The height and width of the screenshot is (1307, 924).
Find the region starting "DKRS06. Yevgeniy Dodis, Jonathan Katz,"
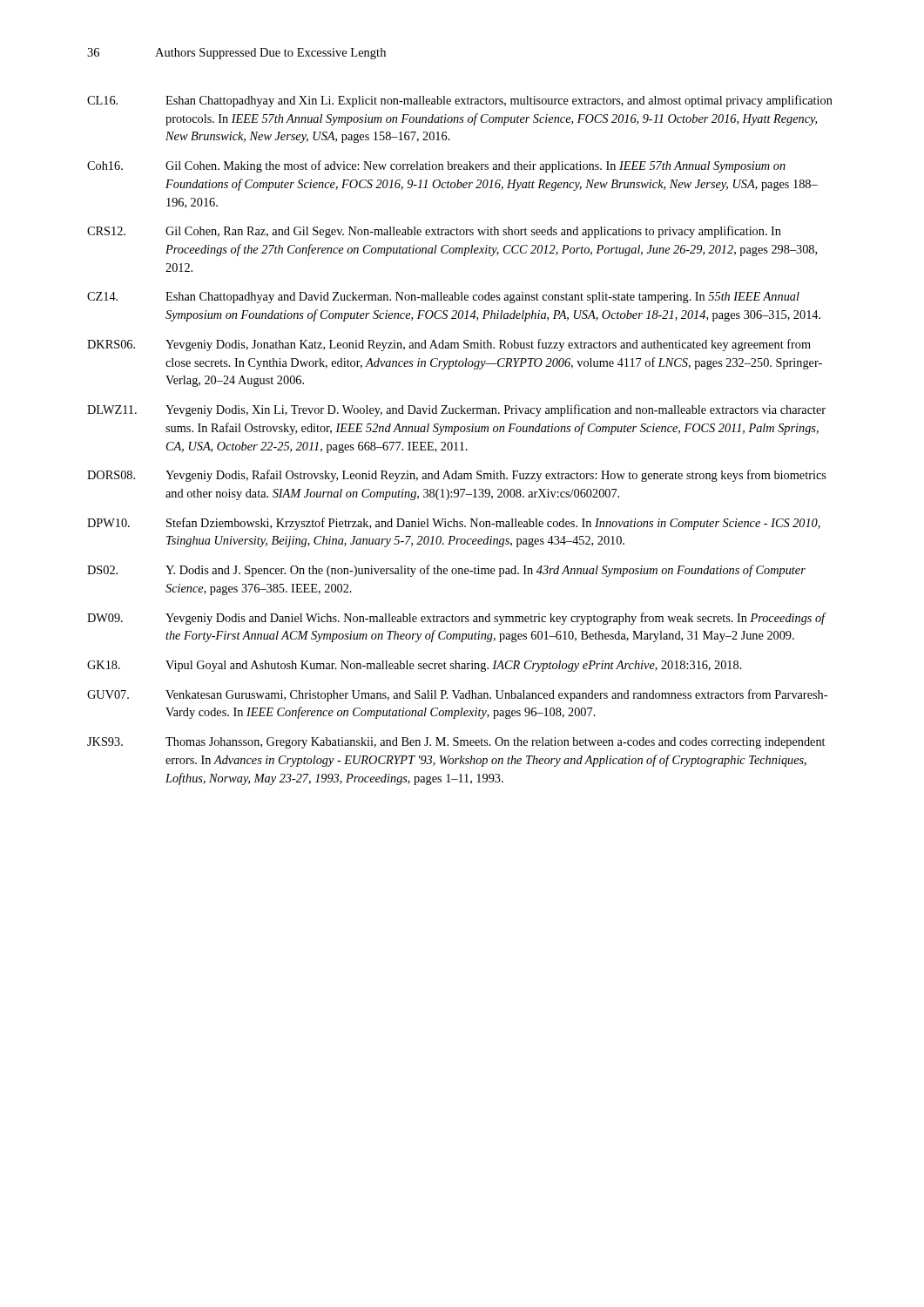[x=462, y=362]
